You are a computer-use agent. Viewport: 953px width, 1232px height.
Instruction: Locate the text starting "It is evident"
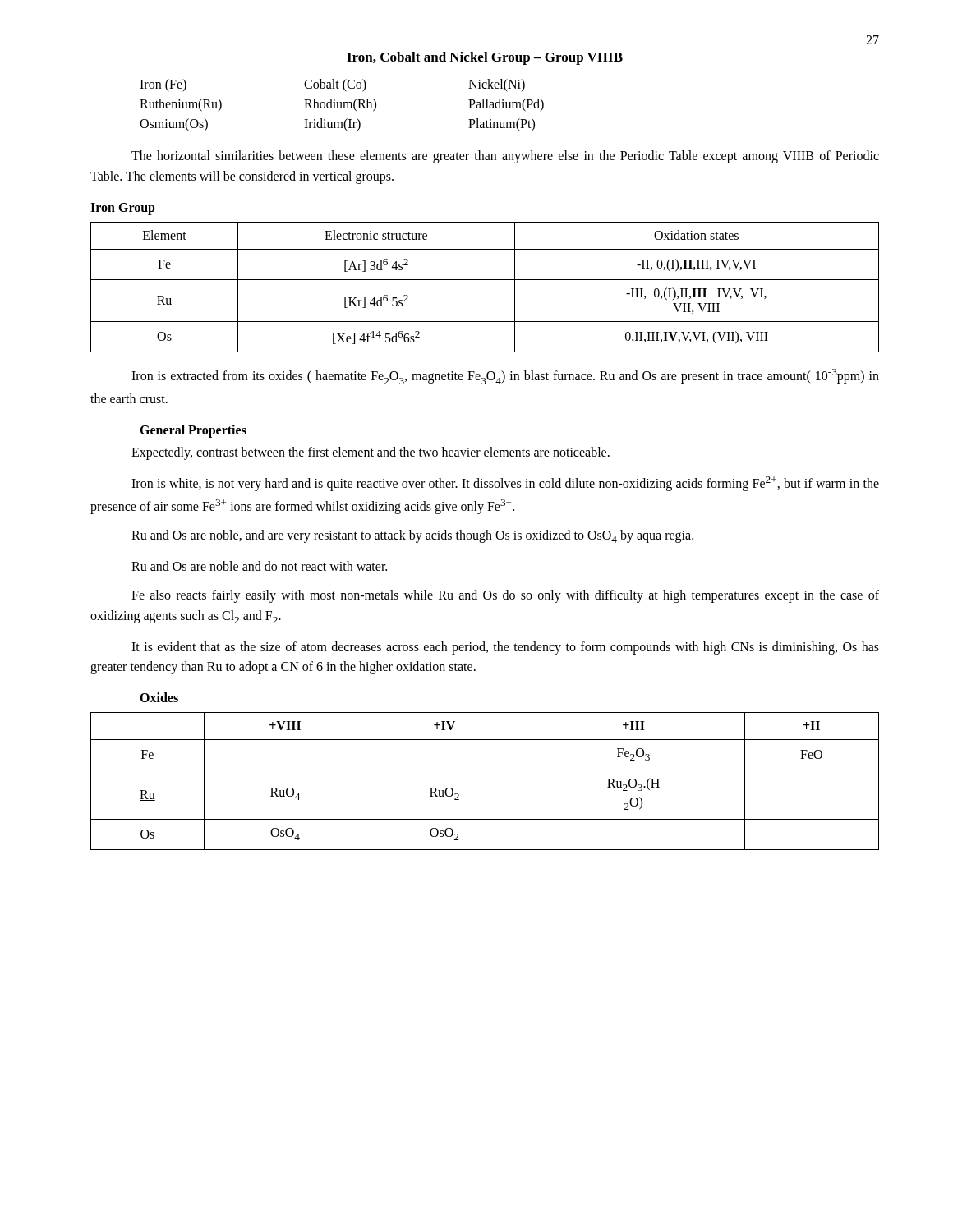coord(485,657)
